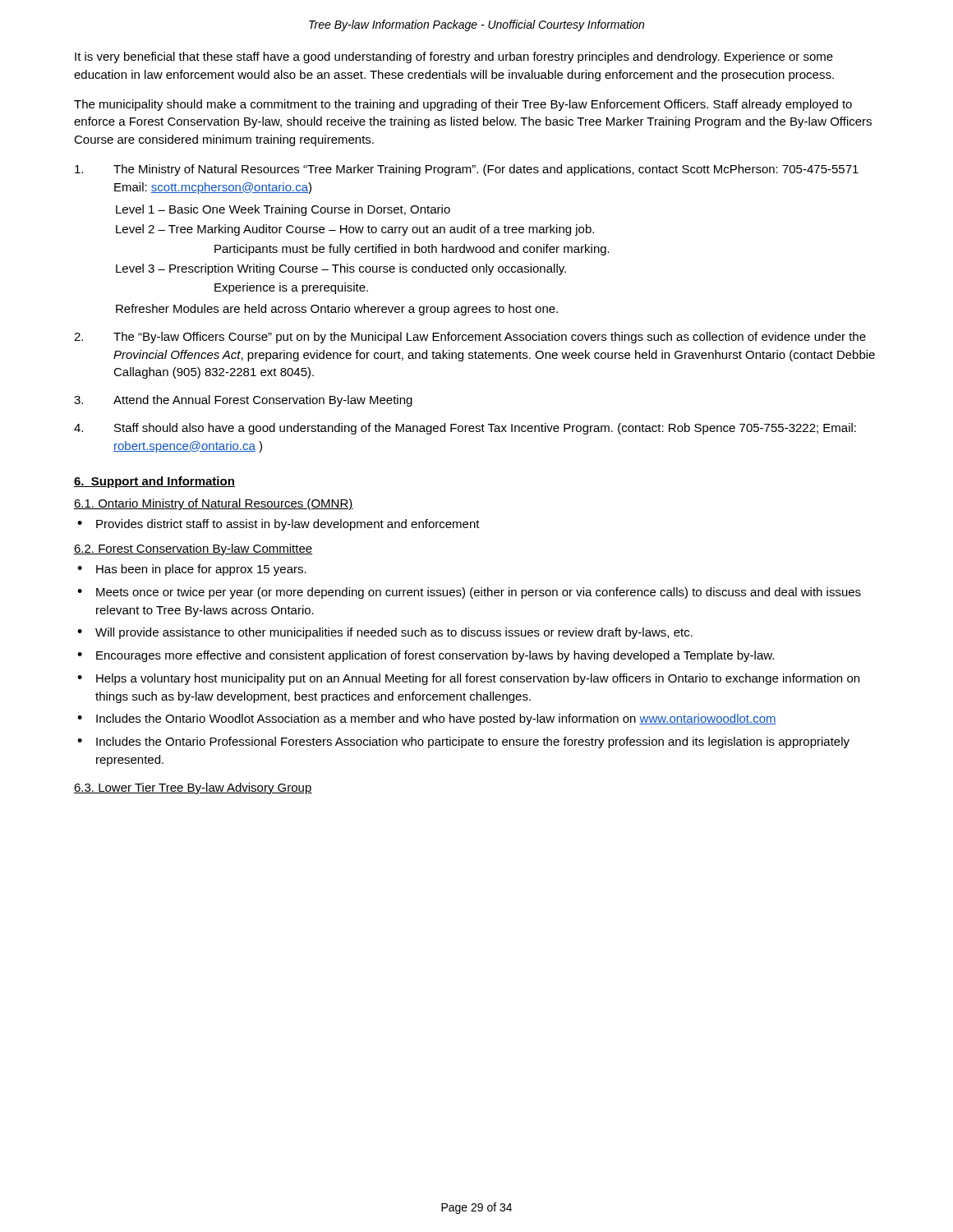Select the list item with the text "• Meets once or twice per year (or"
Screen dimensions: 1232x953
click(x=476, y=601)
